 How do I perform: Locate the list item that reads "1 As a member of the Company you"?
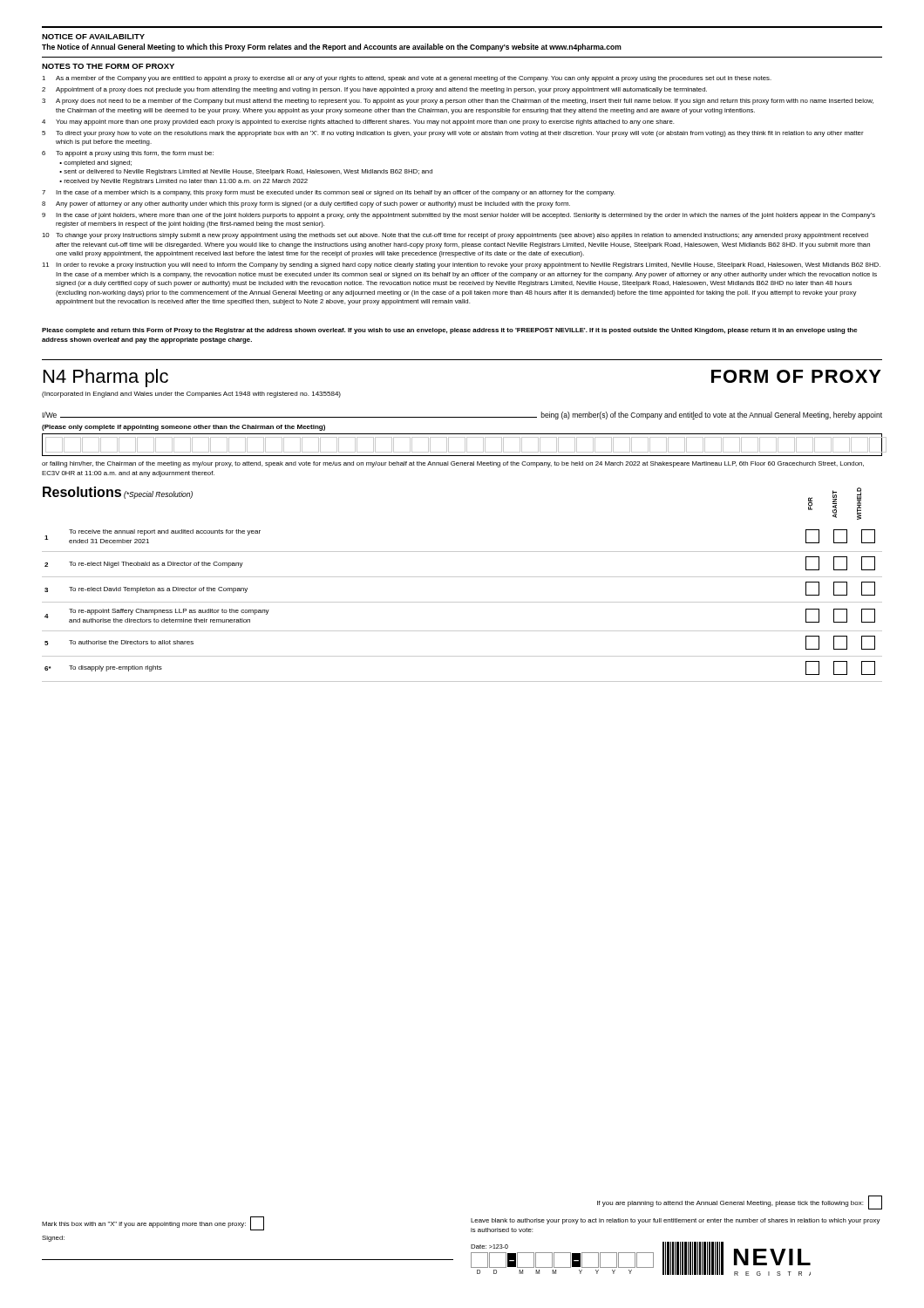(x=407, y=79)
